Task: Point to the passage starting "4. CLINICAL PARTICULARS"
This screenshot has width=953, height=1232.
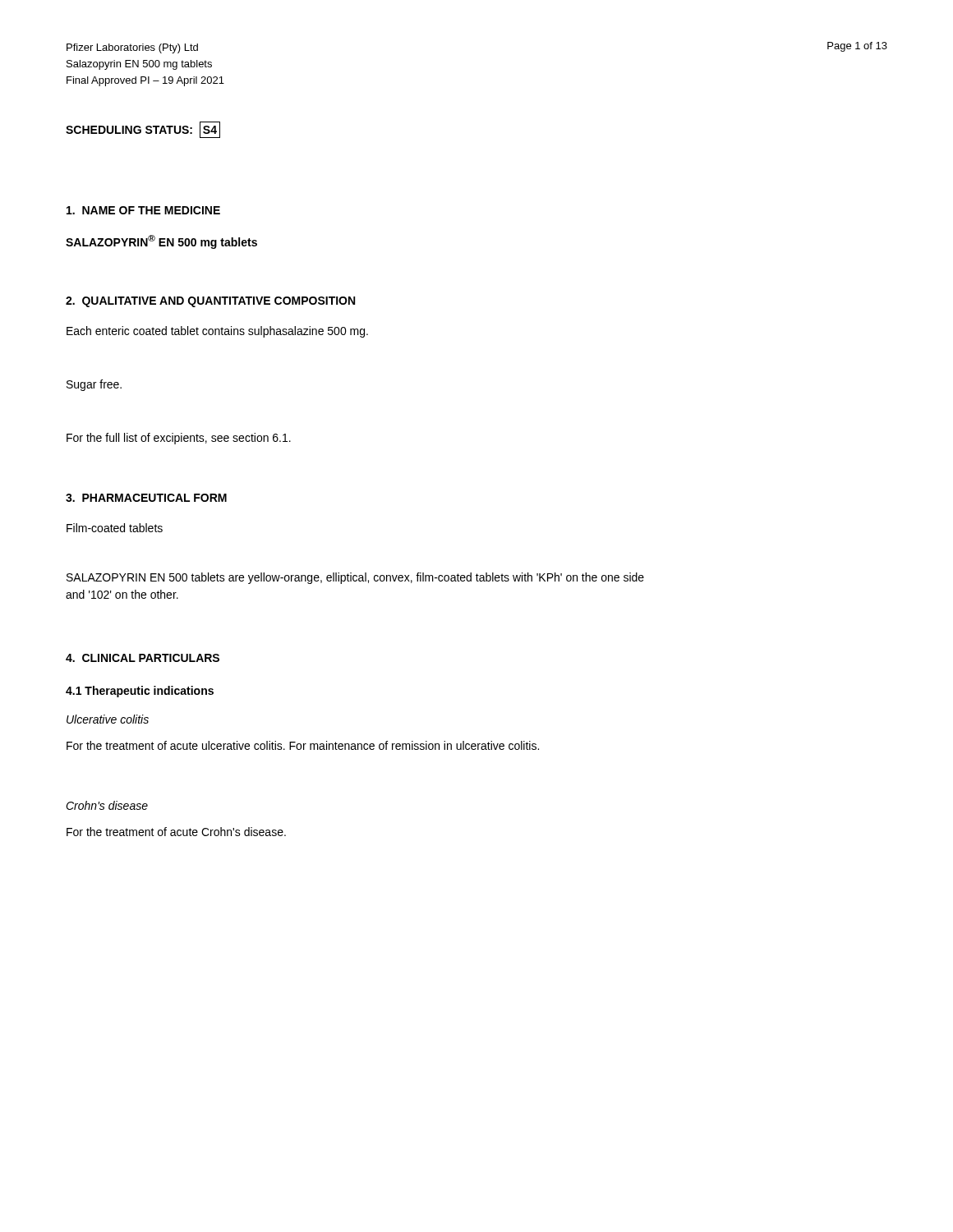Action: tap(143, 658)
